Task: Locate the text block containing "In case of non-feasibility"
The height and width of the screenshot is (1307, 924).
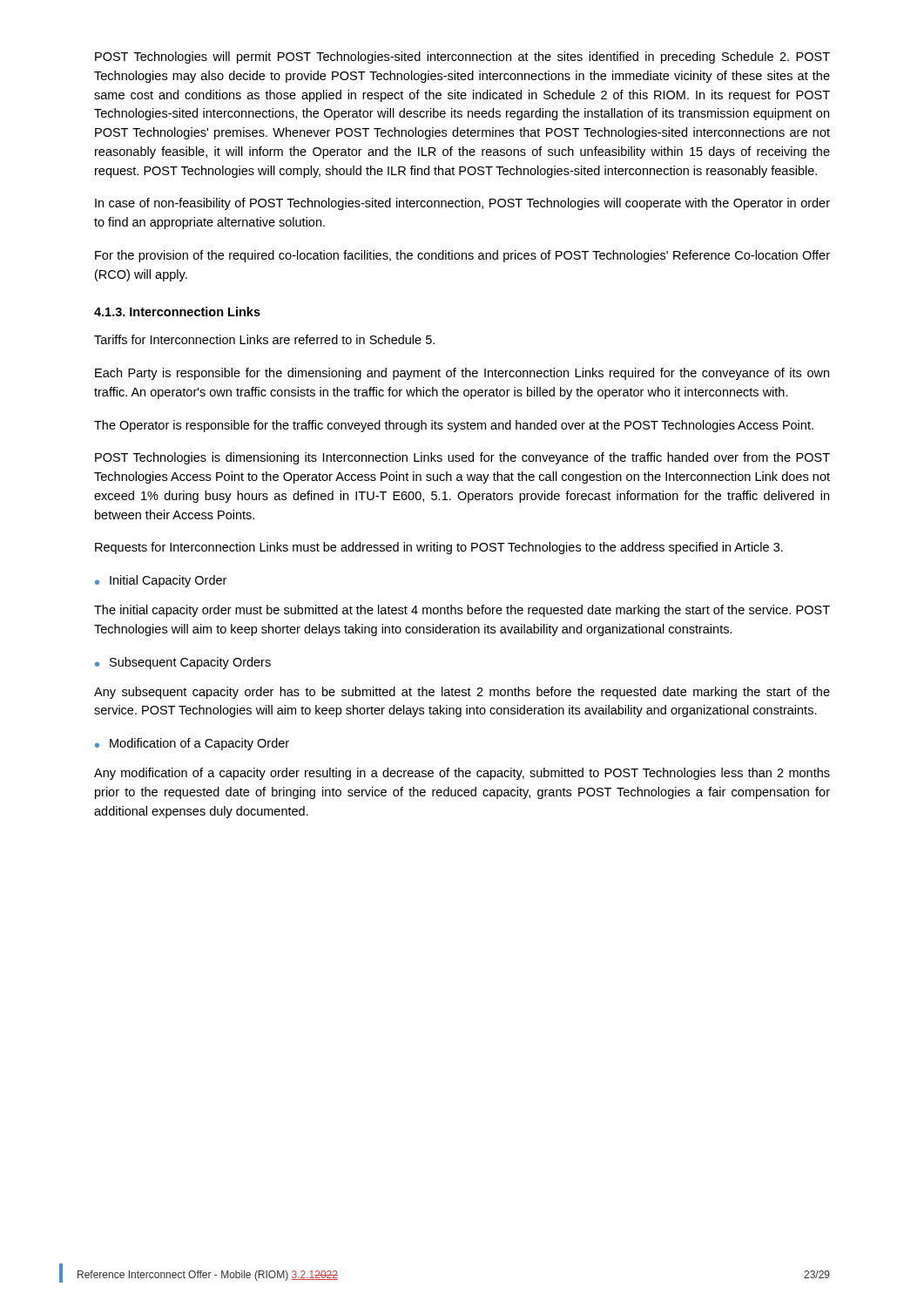Action: pyautogui.click(x=462, y=213)
